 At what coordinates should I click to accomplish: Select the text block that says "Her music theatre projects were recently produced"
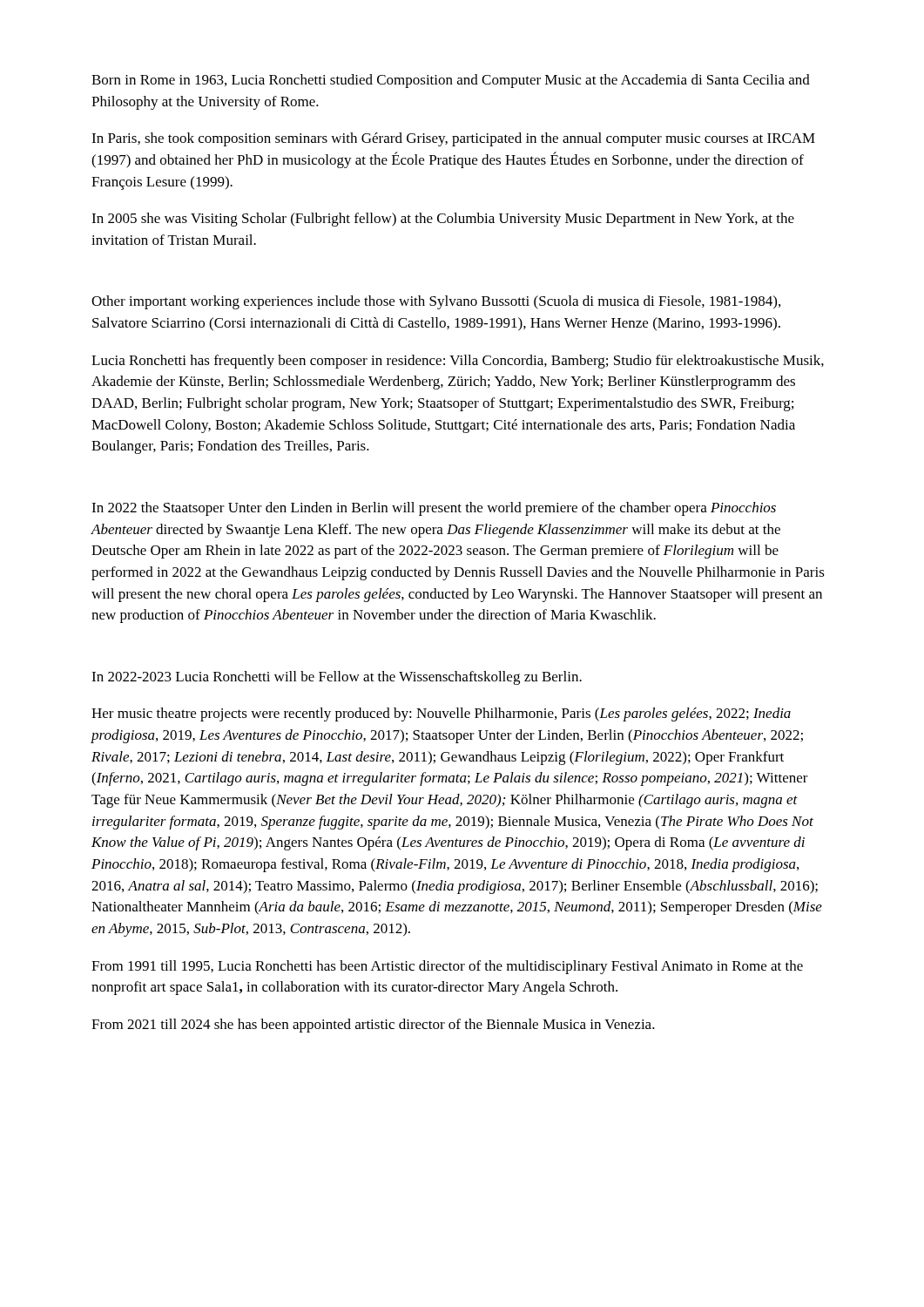coord(457,821)
